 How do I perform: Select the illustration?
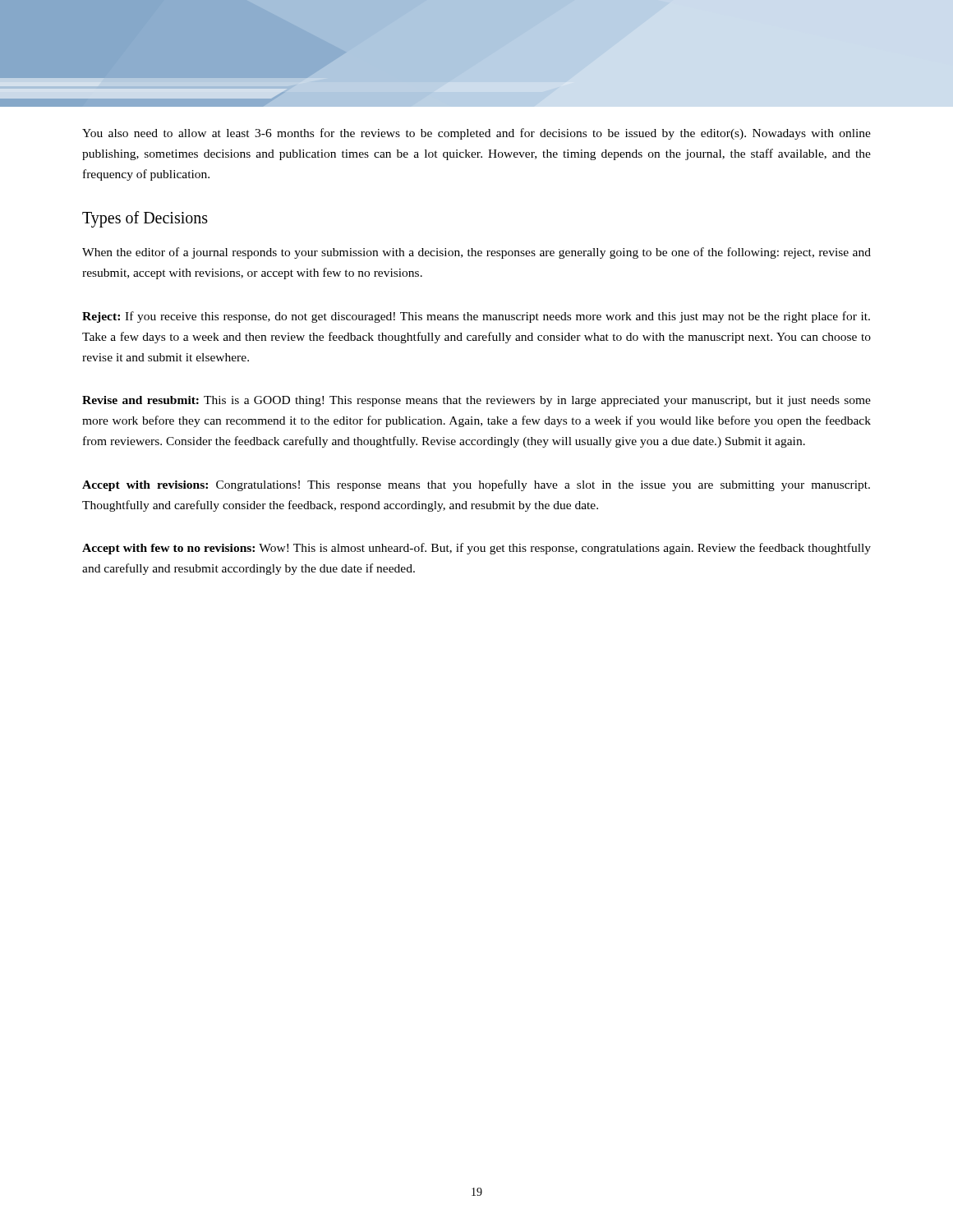476,53
